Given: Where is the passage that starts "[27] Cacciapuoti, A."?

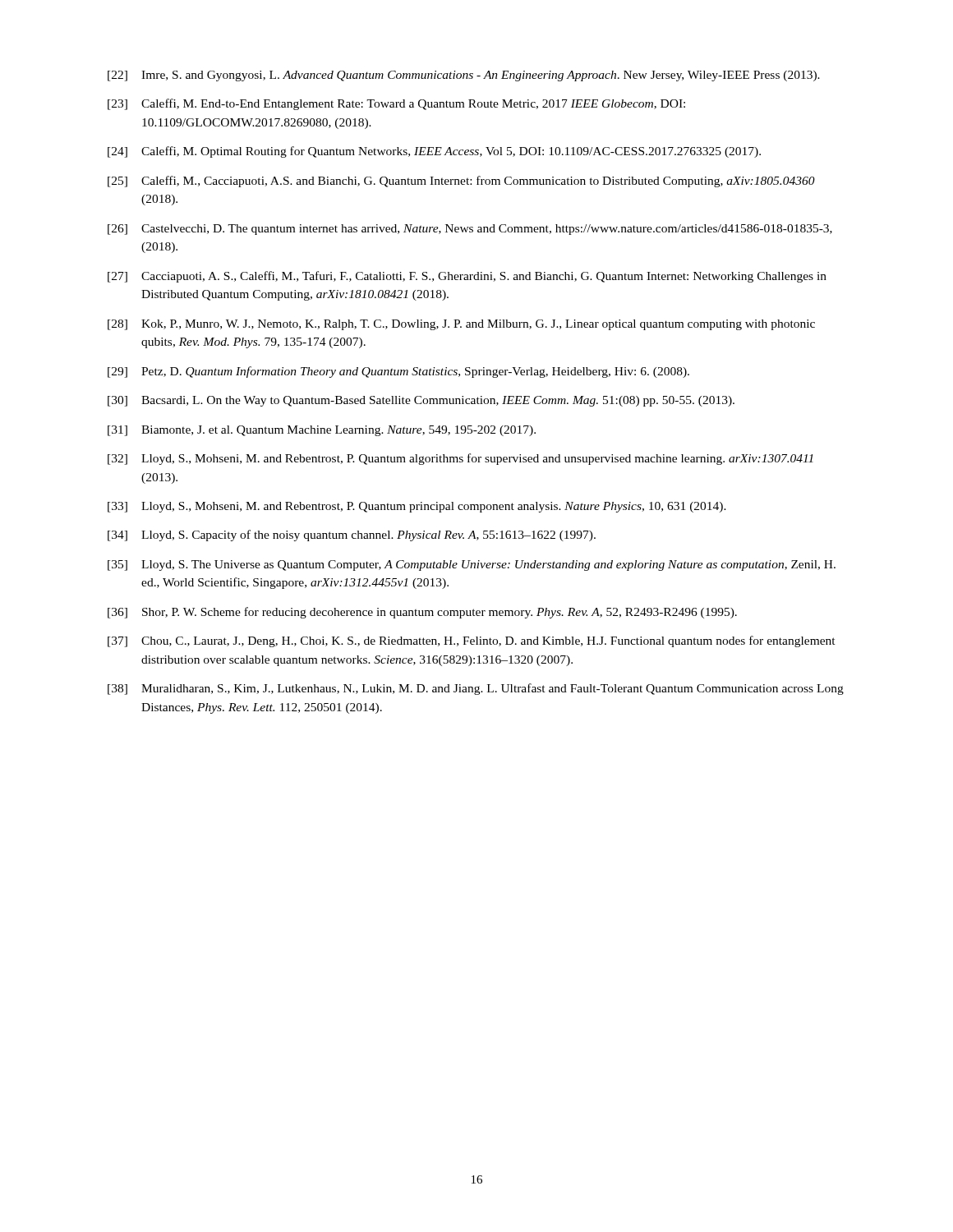Looking at the screenshot, I should [476, 285].
